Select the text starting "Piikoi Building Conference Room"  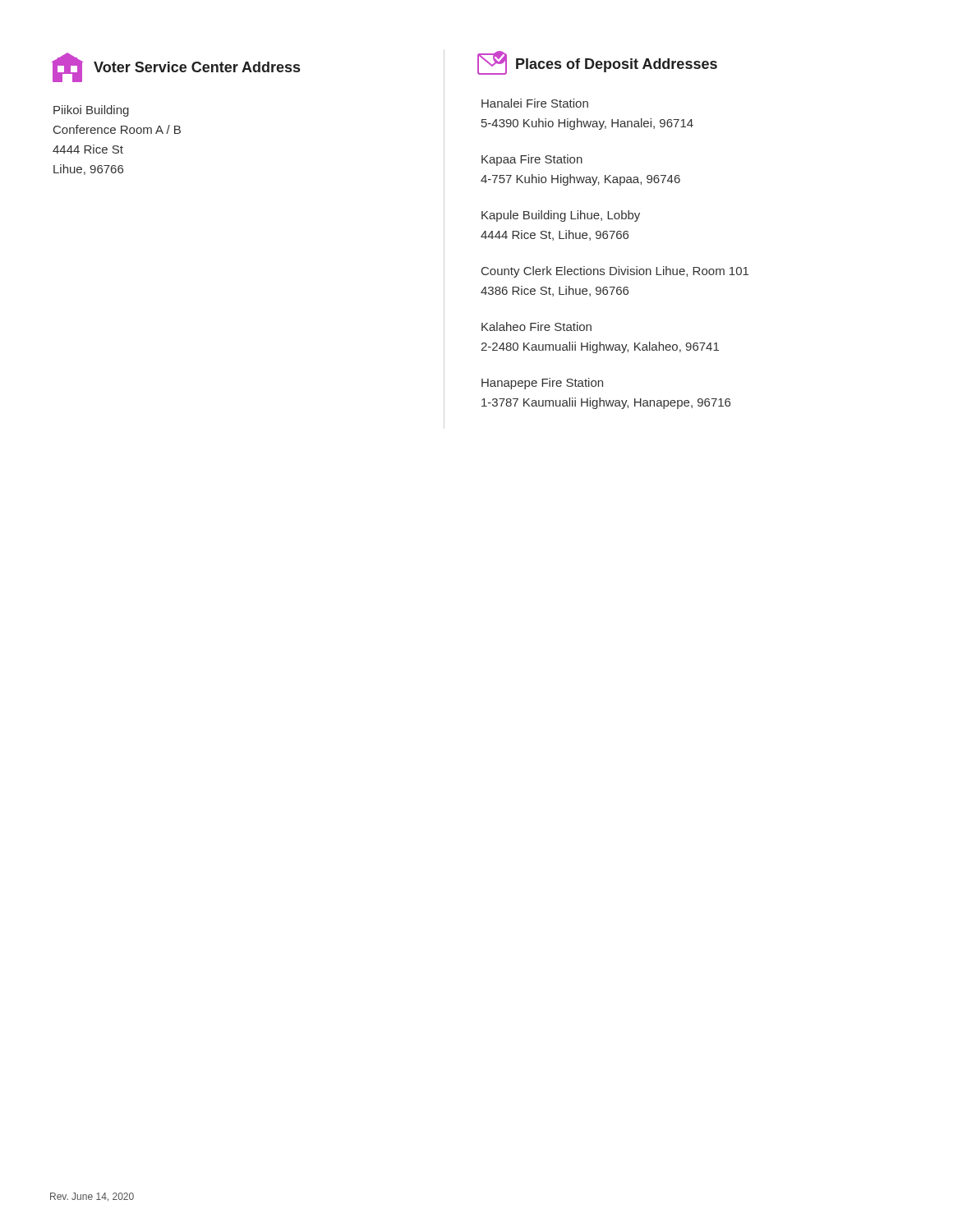click(x=117, y=139)
